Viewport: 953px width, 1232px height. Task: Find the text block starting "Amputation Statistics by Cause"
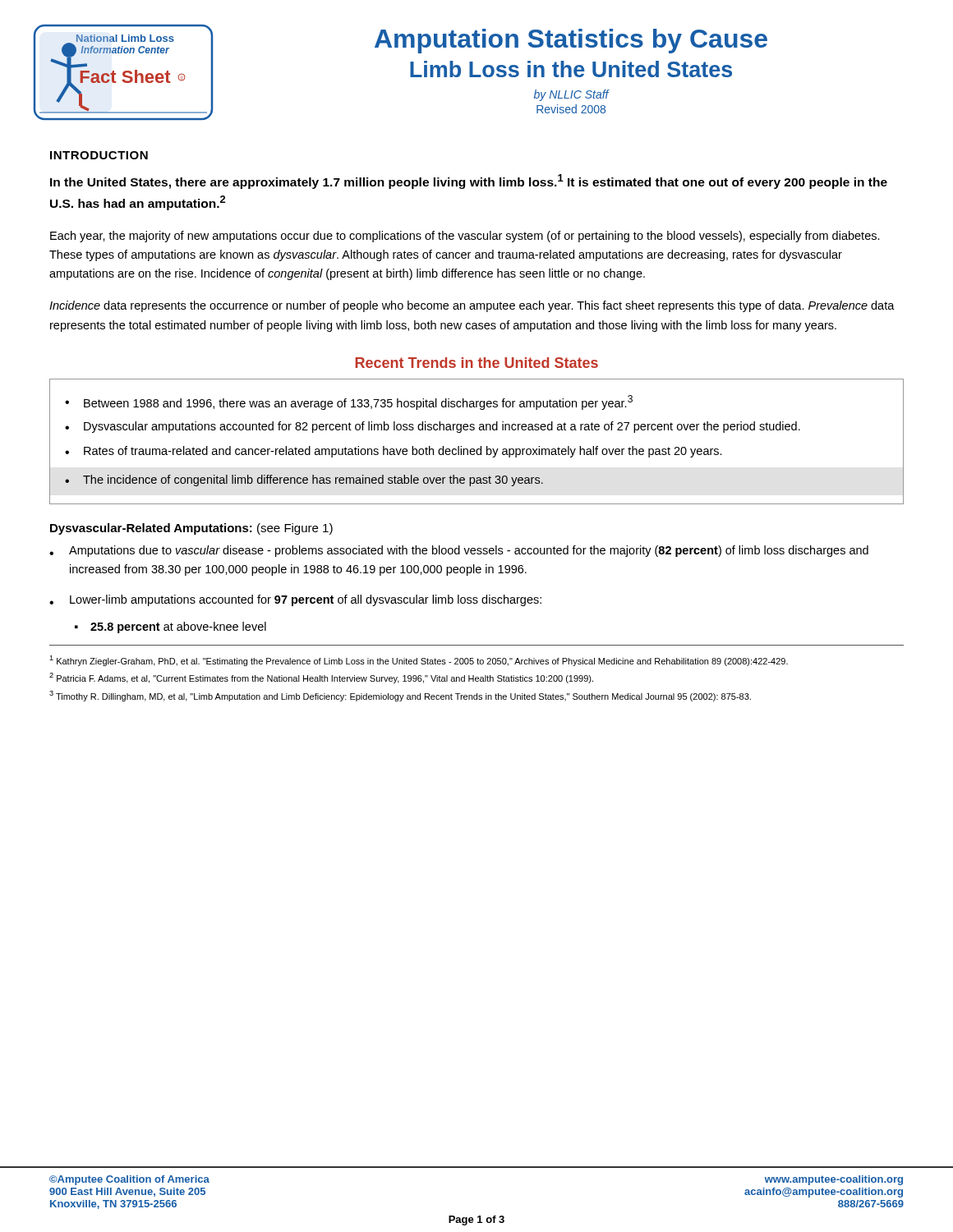click(x=571, y=70)
